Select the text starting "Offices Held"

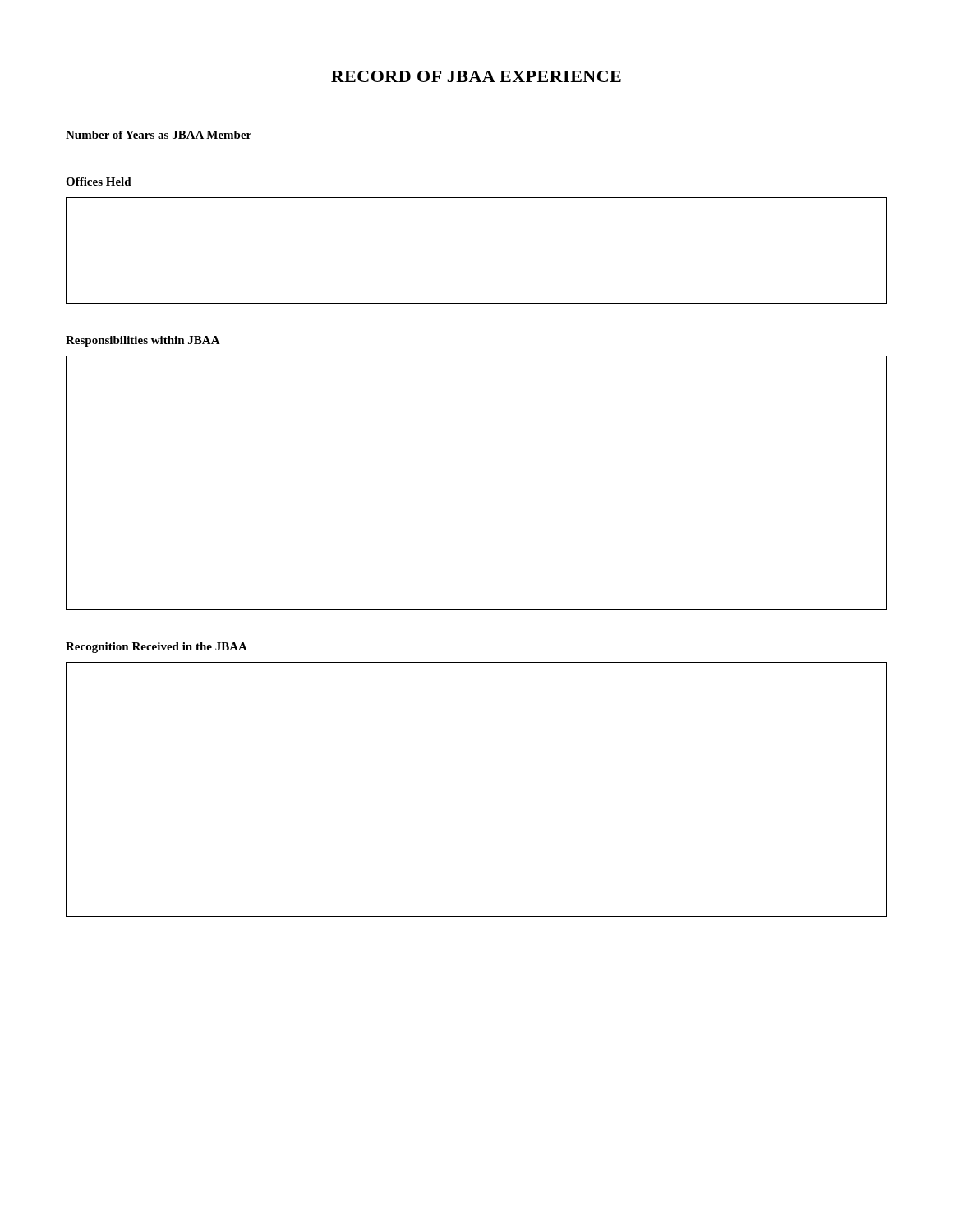98,182
